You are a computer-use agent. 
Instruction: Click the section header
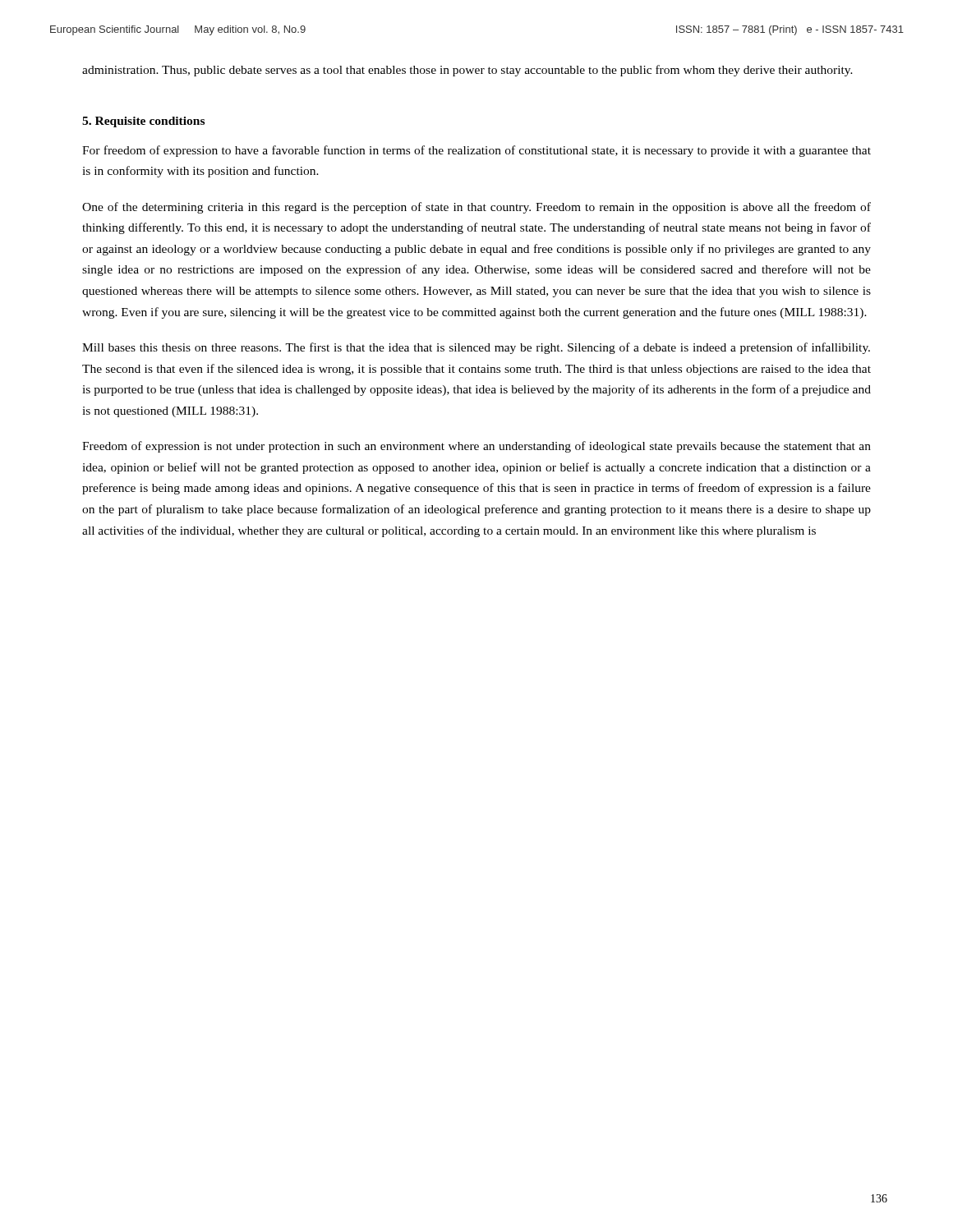[x=144, y=120]
